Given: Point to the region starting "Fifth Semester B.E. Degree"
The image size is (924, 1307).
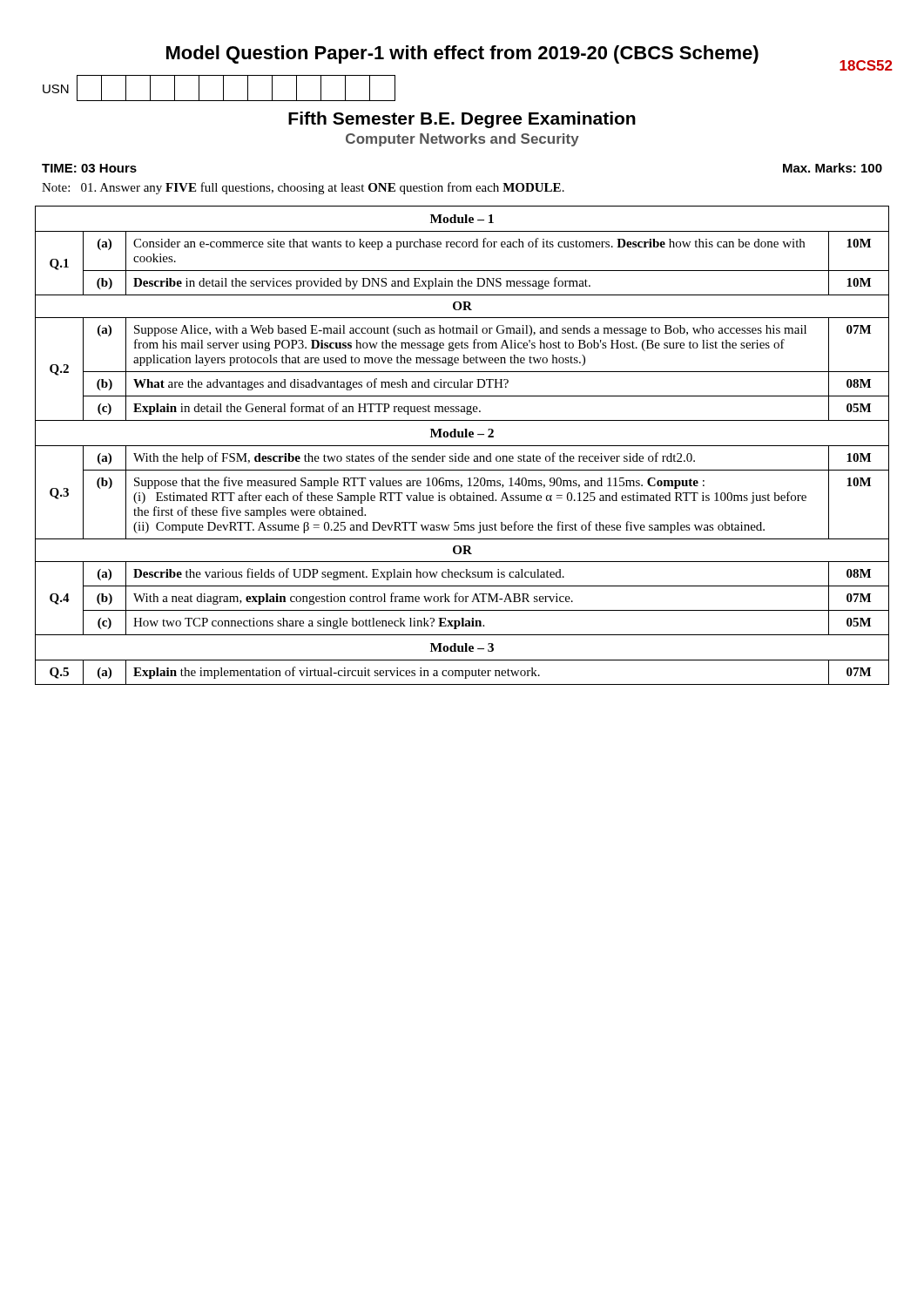Looking at the screenshot, I should point(462,118).
